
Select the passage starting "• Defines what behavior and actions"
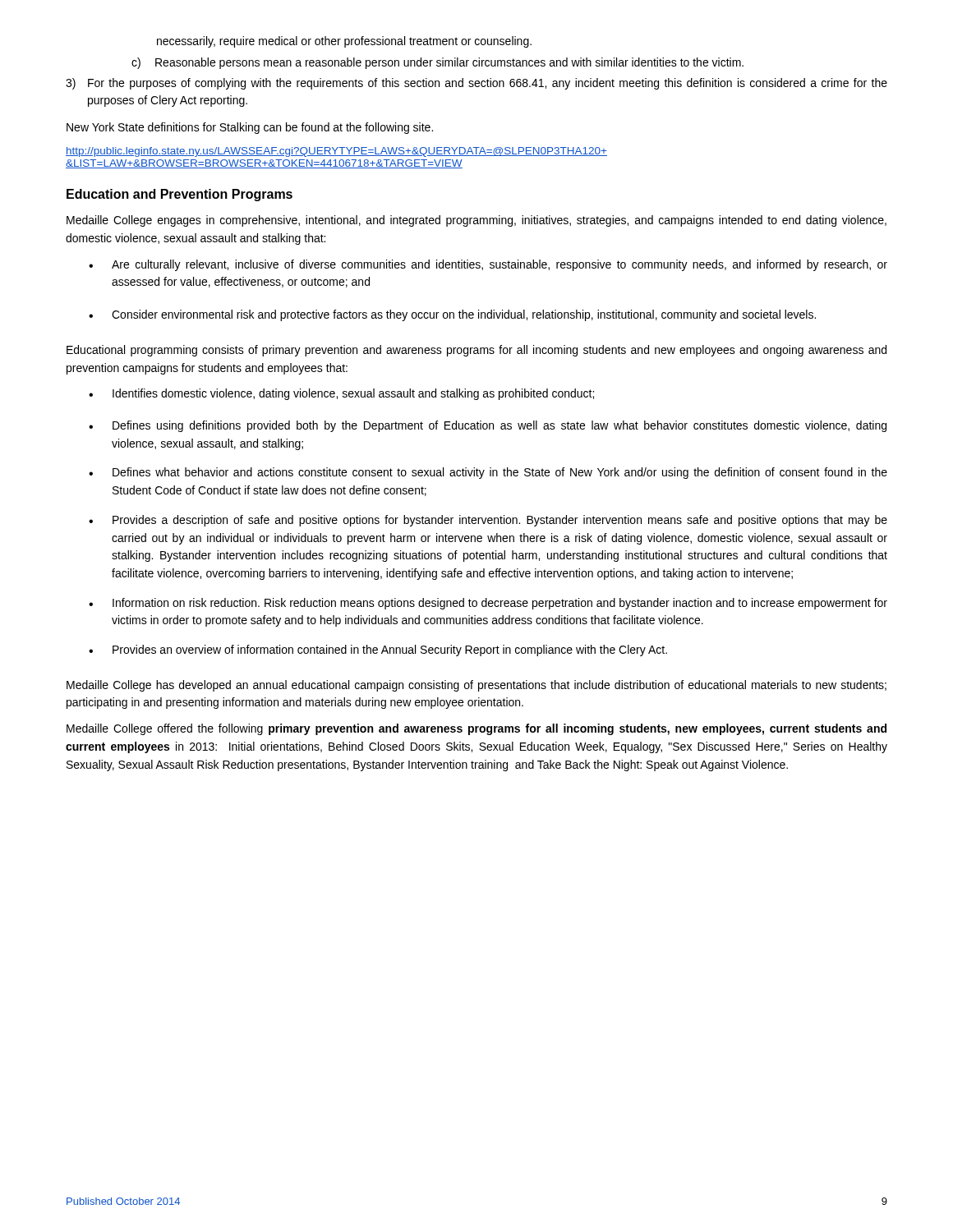pyautogui.click(x=485, y=482)
